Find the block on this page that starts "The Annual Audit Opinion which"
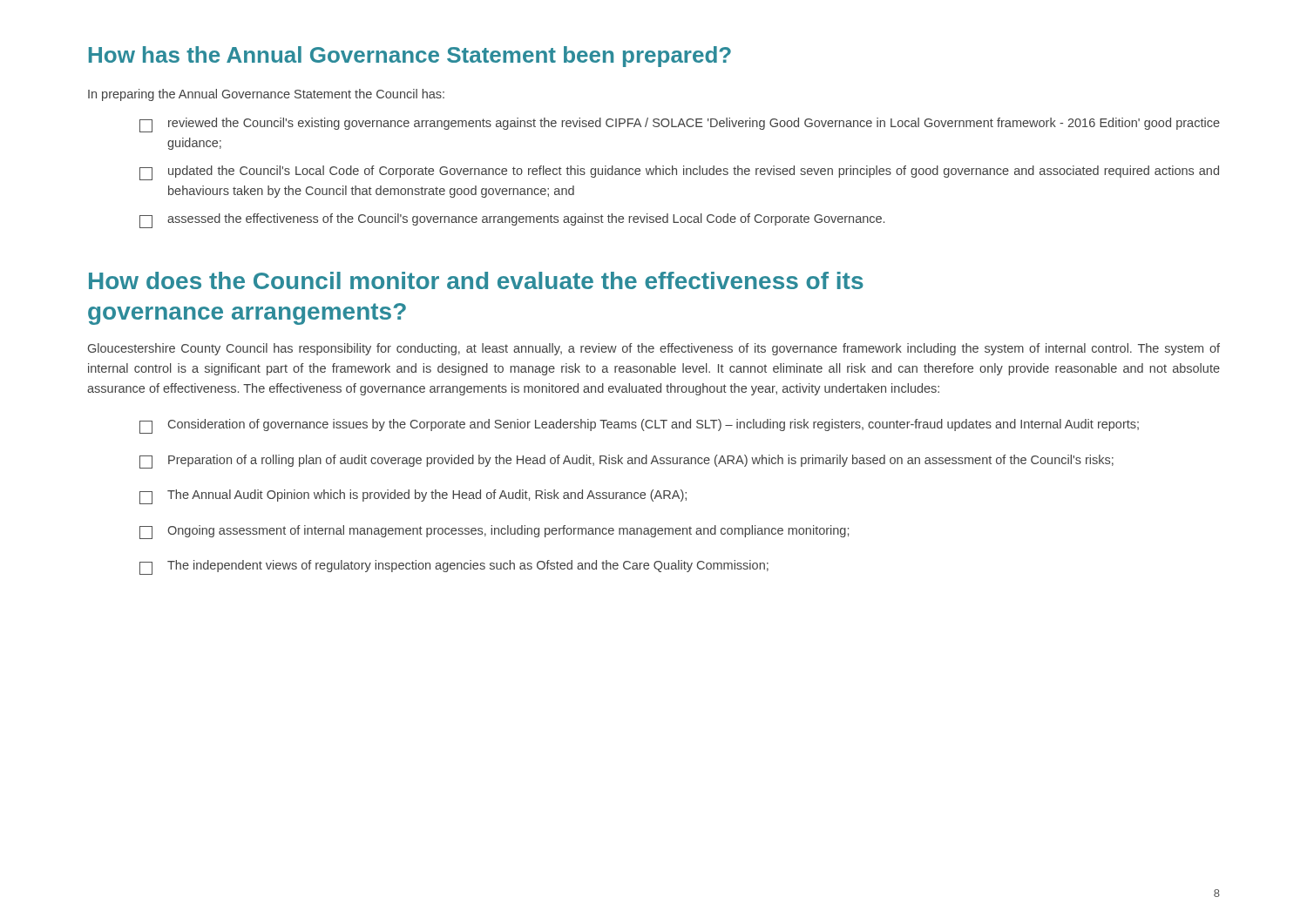The height and width of the screenshot is (924, 1307). (680, 496)
